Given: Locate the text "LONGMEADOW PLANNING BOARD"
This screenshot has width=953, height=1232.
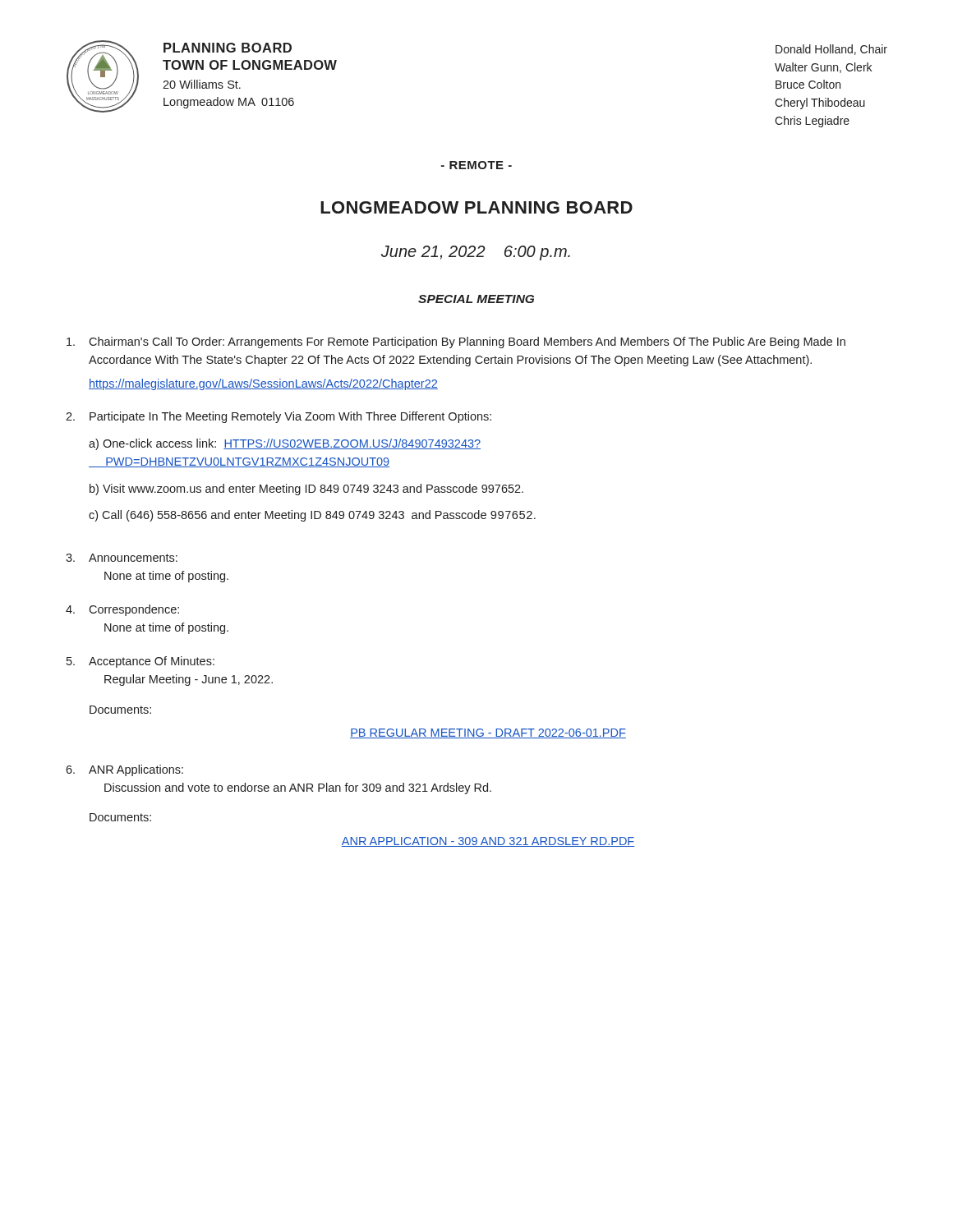Looking at the screenshot, I should click(x=476, y=207).
